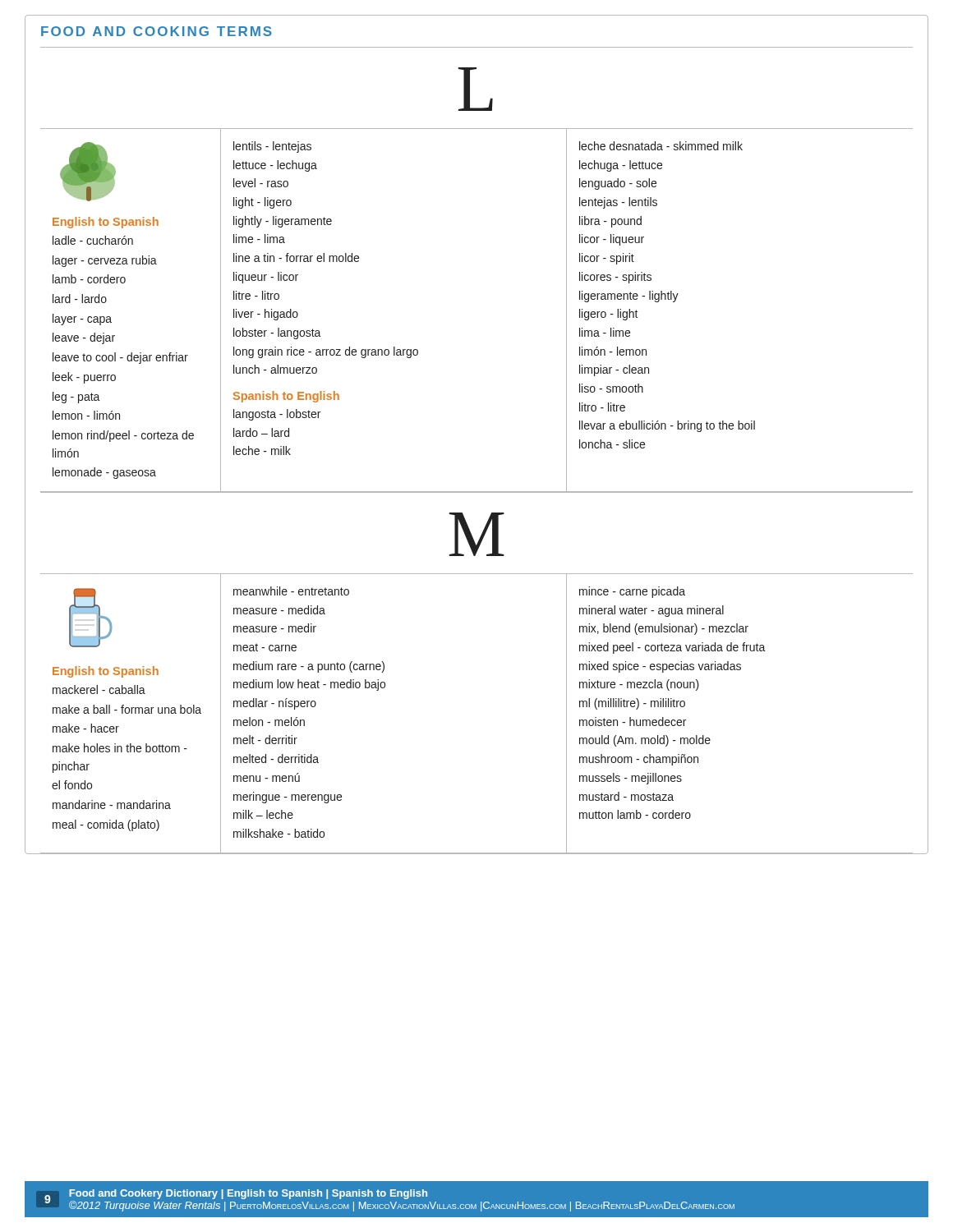Find the element starting "lightly - ligeramente"
This screenshot has height=1232, width=953.
click(x=282, y=221)
